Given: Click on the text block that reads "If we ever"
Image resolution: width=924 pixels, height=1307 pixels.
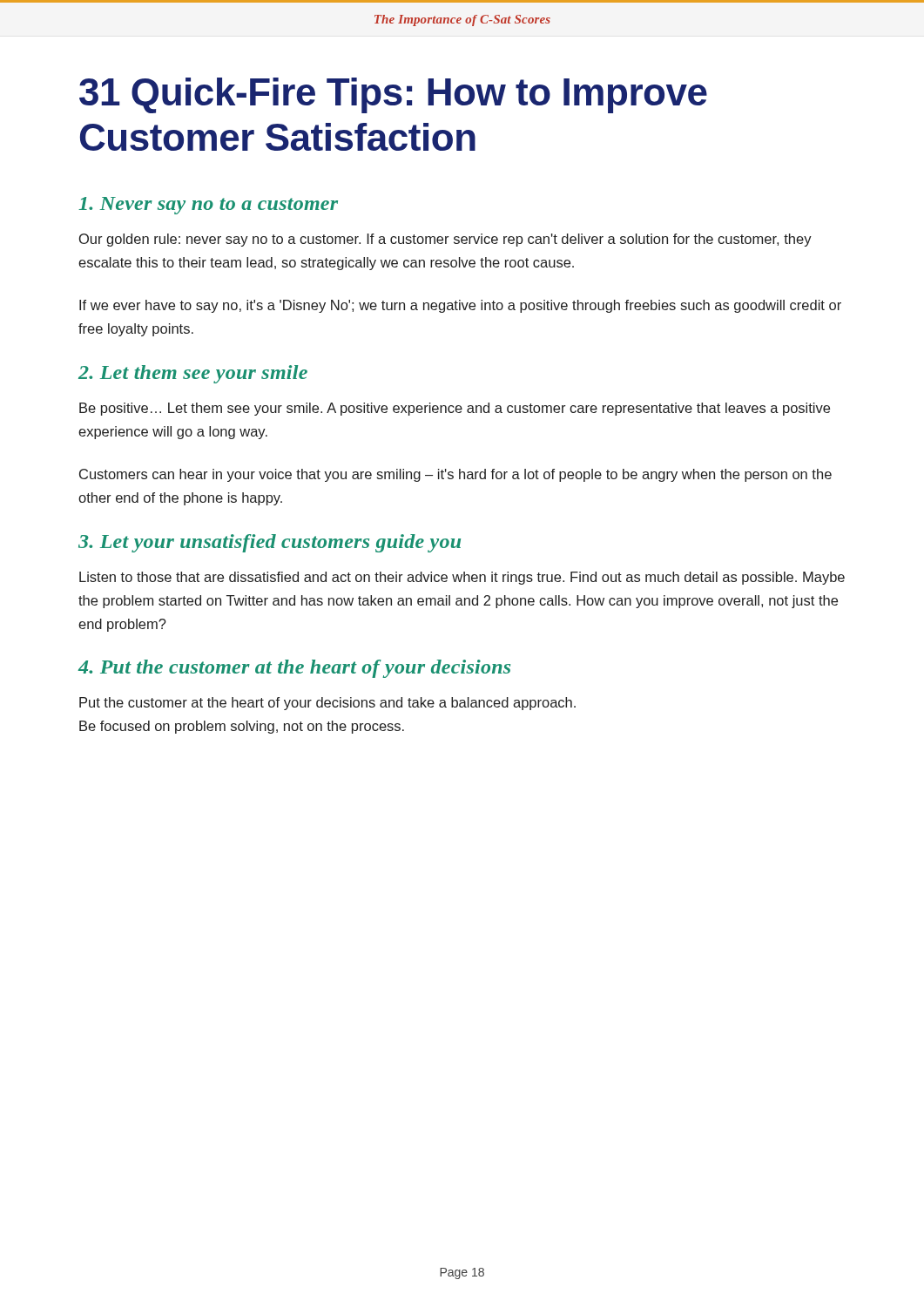Looking at the screenshot, I should tap(460, 317).
